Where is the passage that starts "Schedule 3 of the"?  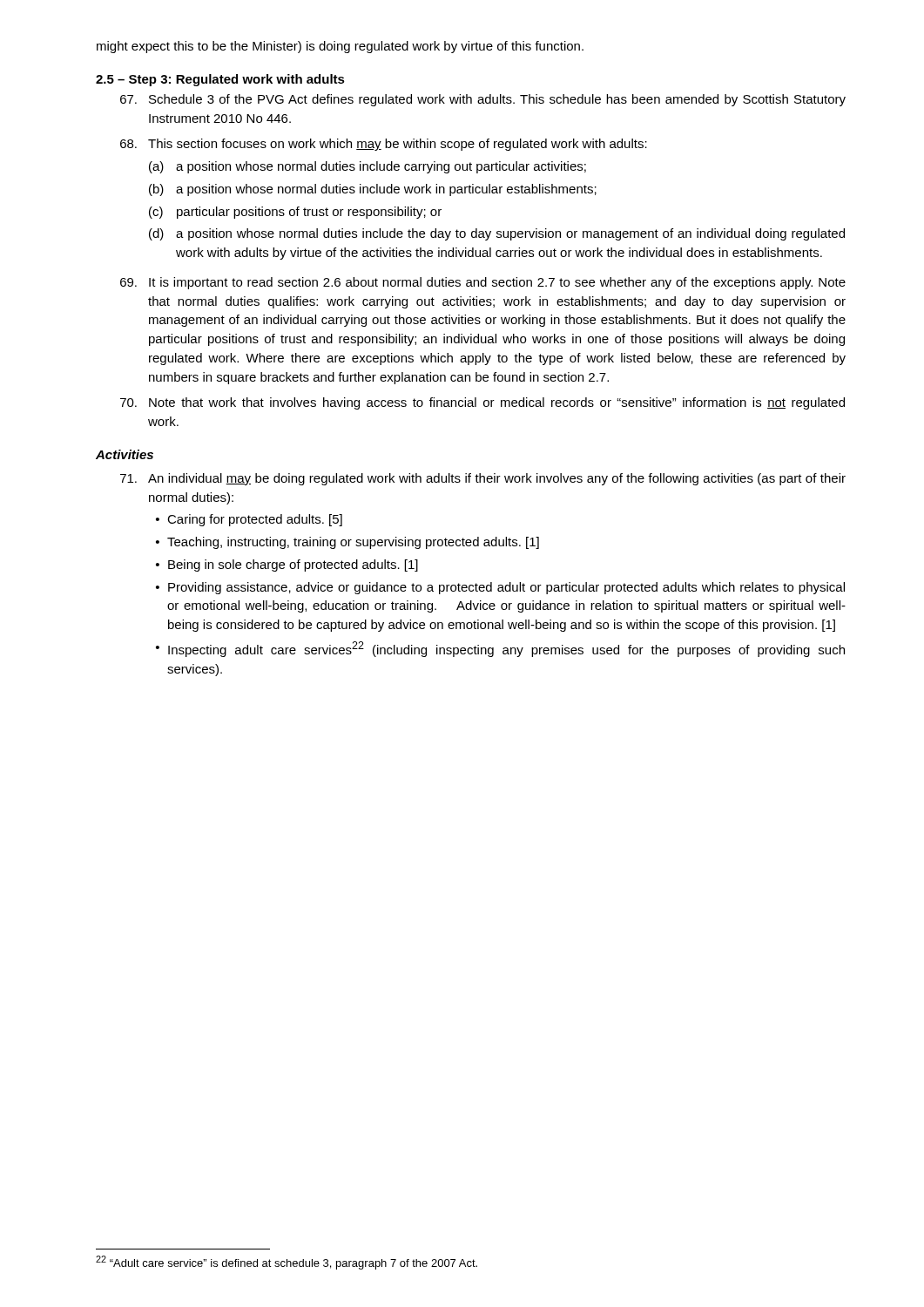(471, 108)
